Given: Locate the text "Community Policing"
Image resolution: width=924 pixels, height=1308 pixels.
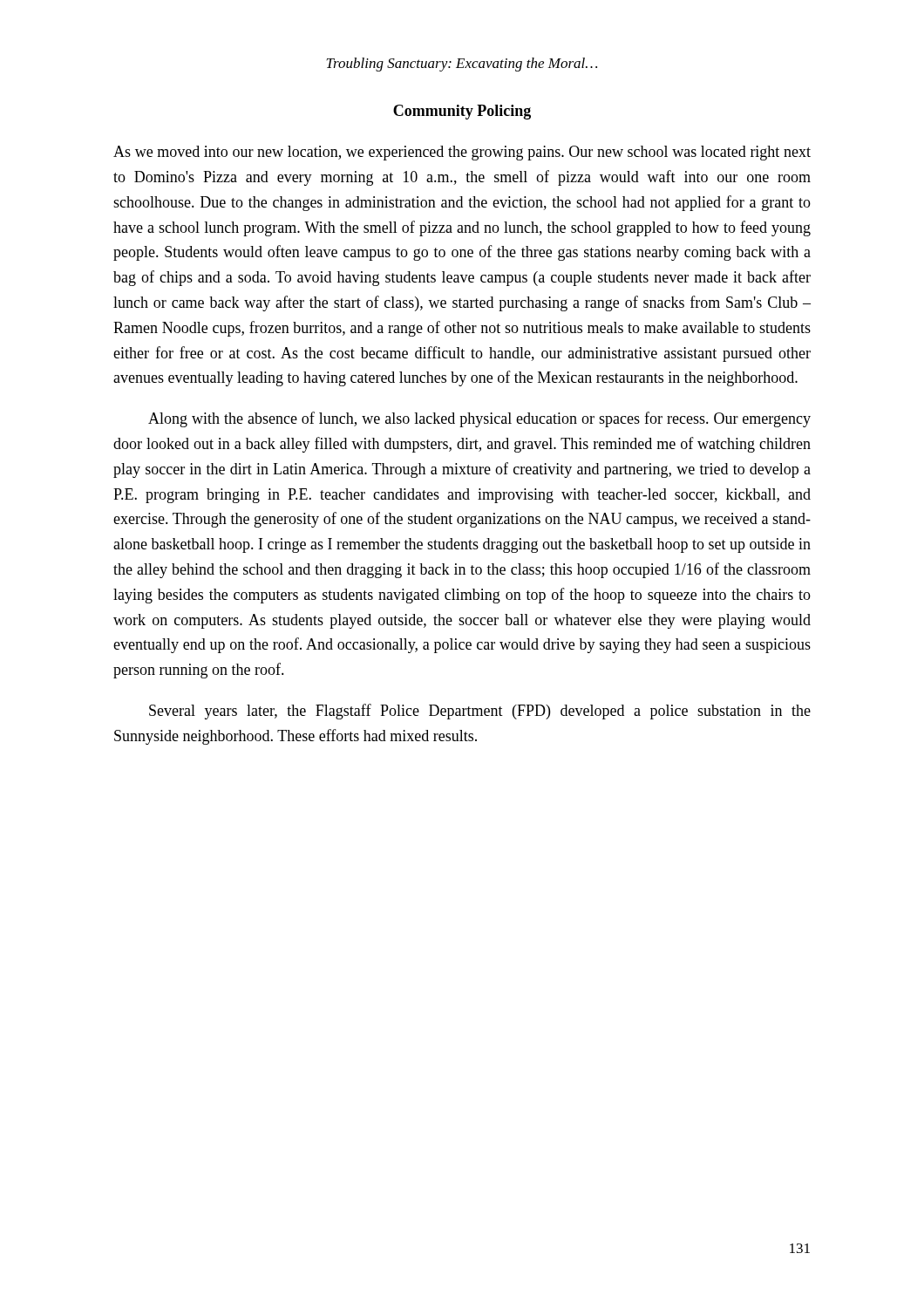Looking at the screenshot, I should point(462,111).
